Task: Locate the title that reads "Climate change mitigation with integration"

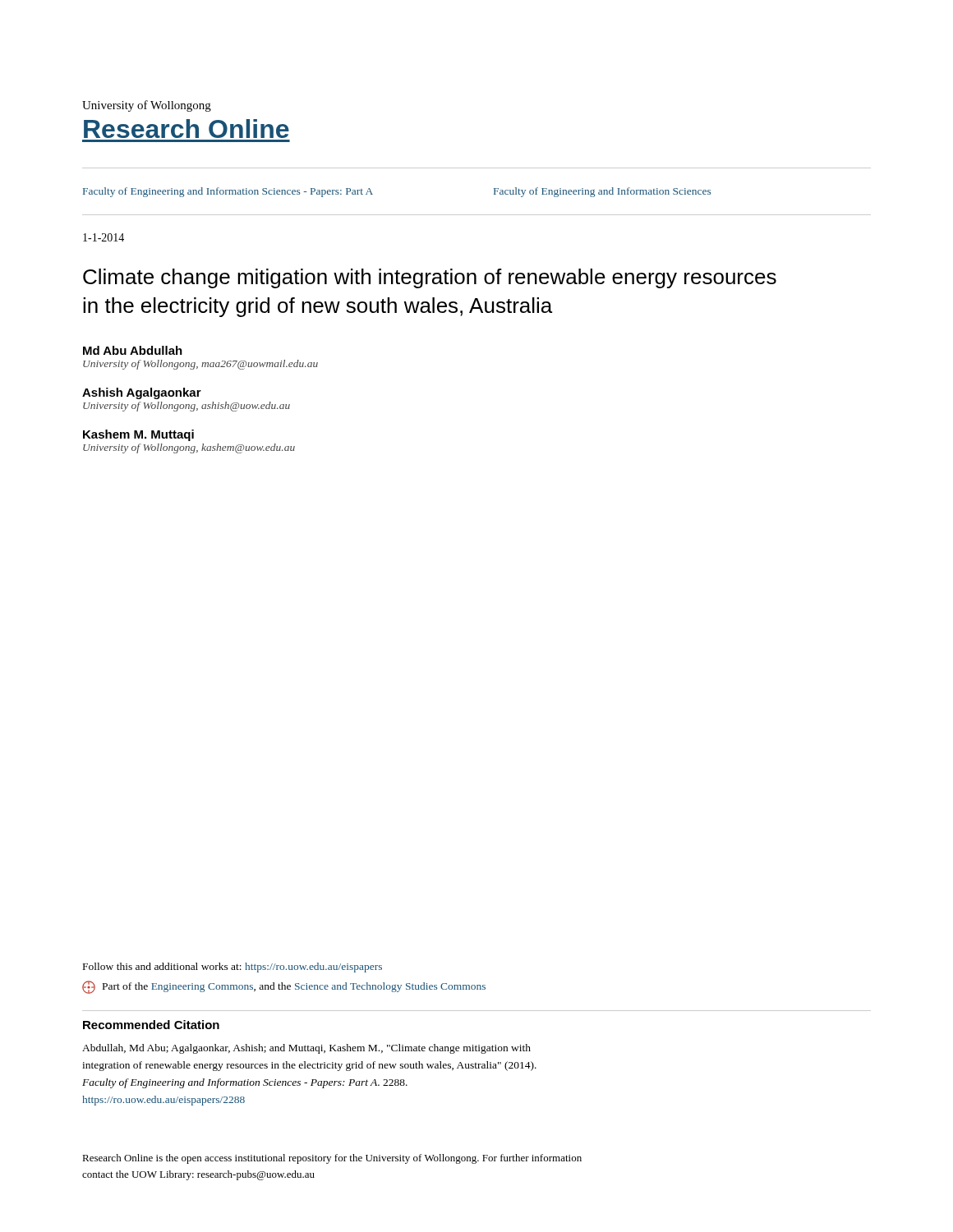Action: pyautogui.click(x=429, y=291)
